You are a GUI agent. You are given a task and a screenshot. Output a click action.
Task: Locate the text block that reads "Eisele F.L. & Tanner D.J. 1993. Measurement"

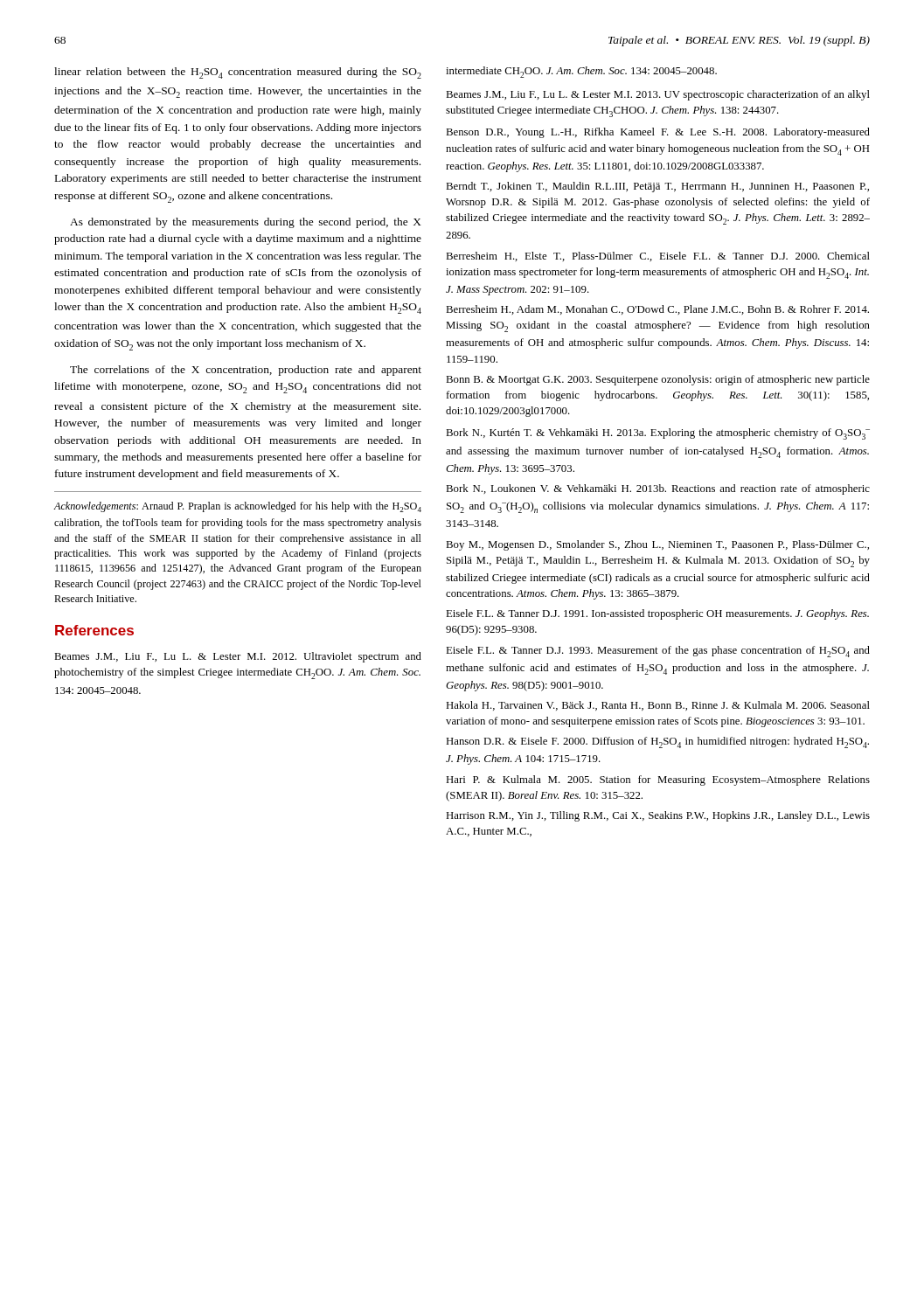coord(658,667)
